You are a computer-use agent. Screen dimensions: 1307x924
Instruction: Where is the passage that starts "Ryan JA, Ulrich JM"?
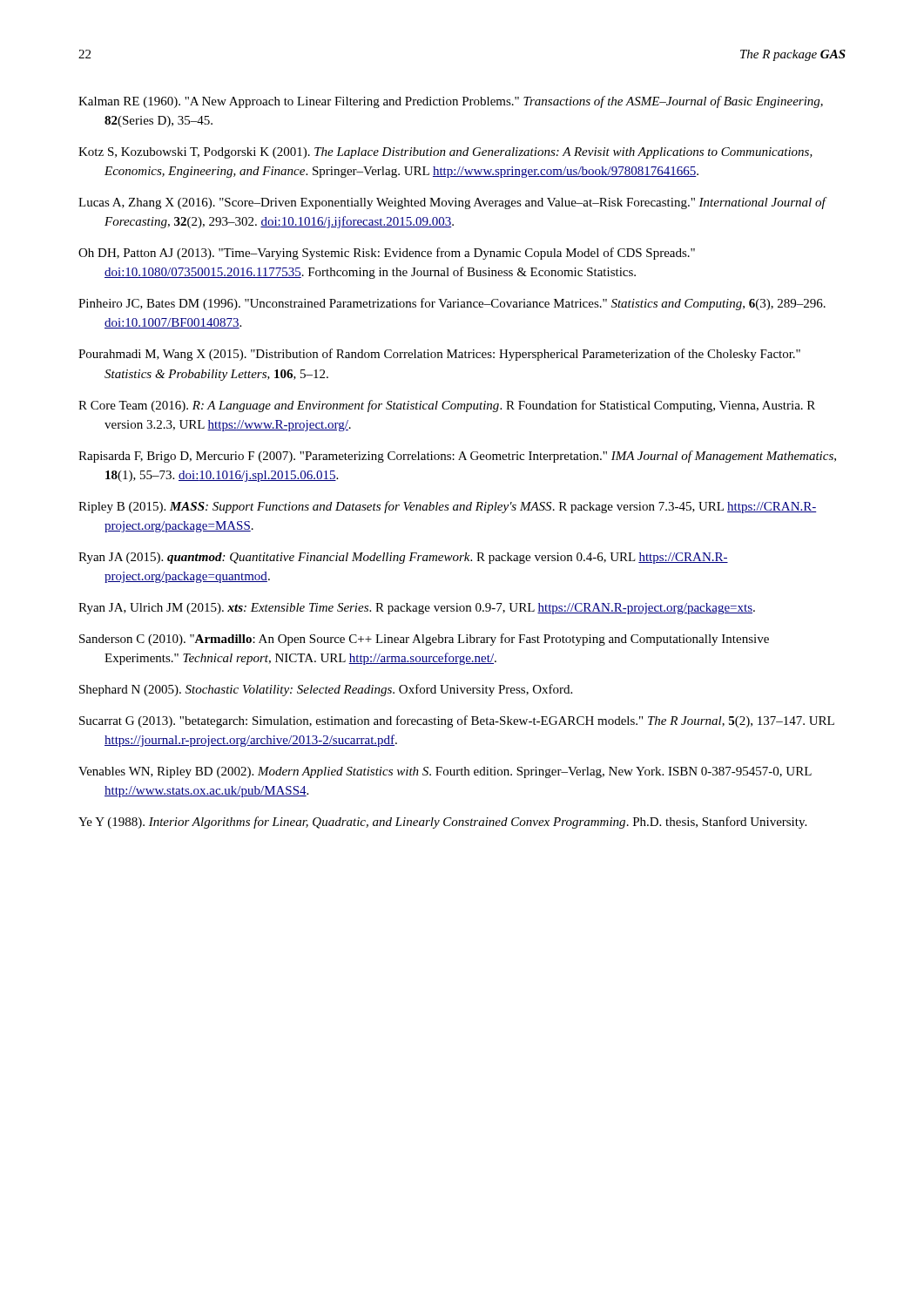coord(417,607)
